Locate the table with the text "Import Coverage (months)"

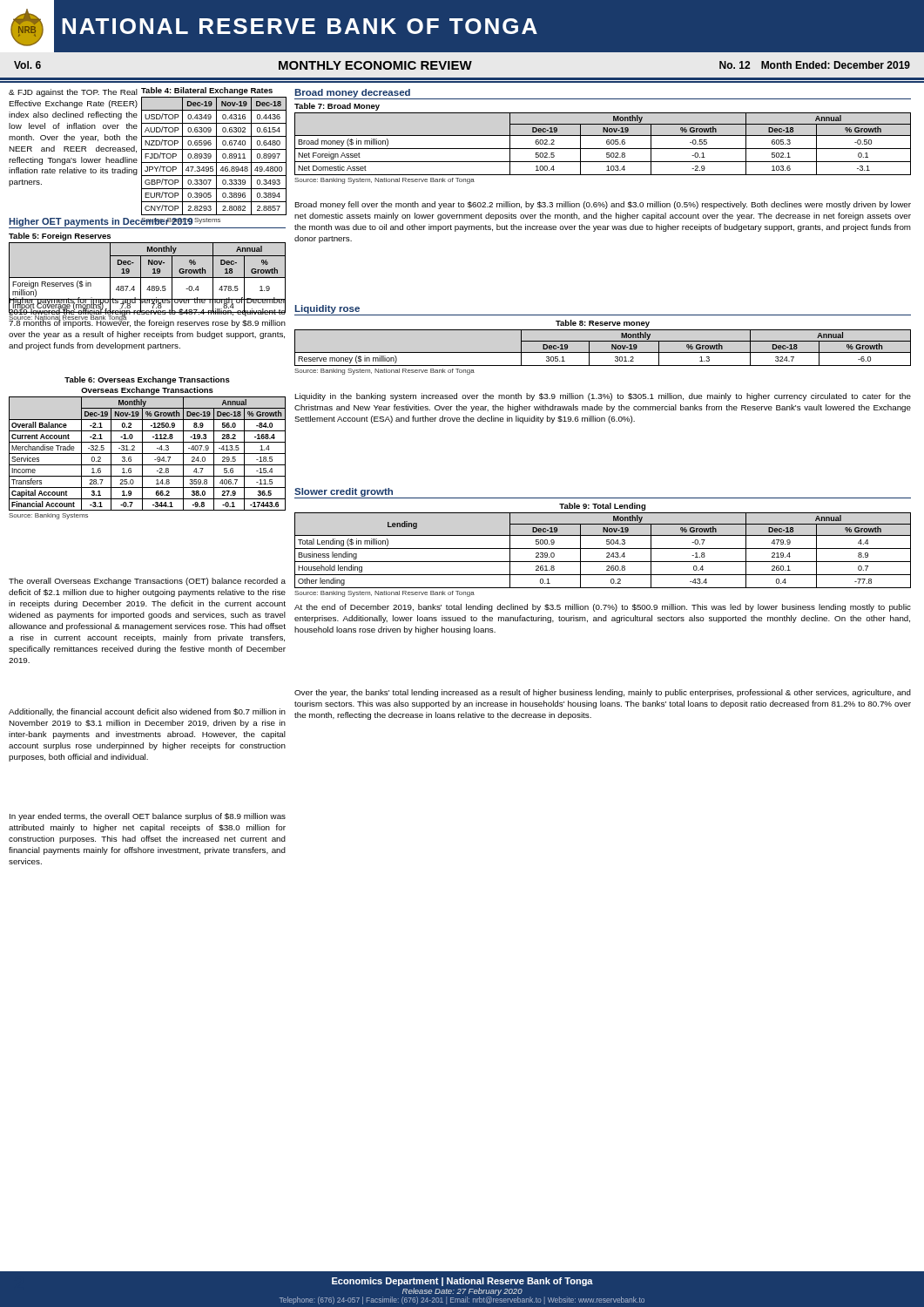[x=147, y=276]
